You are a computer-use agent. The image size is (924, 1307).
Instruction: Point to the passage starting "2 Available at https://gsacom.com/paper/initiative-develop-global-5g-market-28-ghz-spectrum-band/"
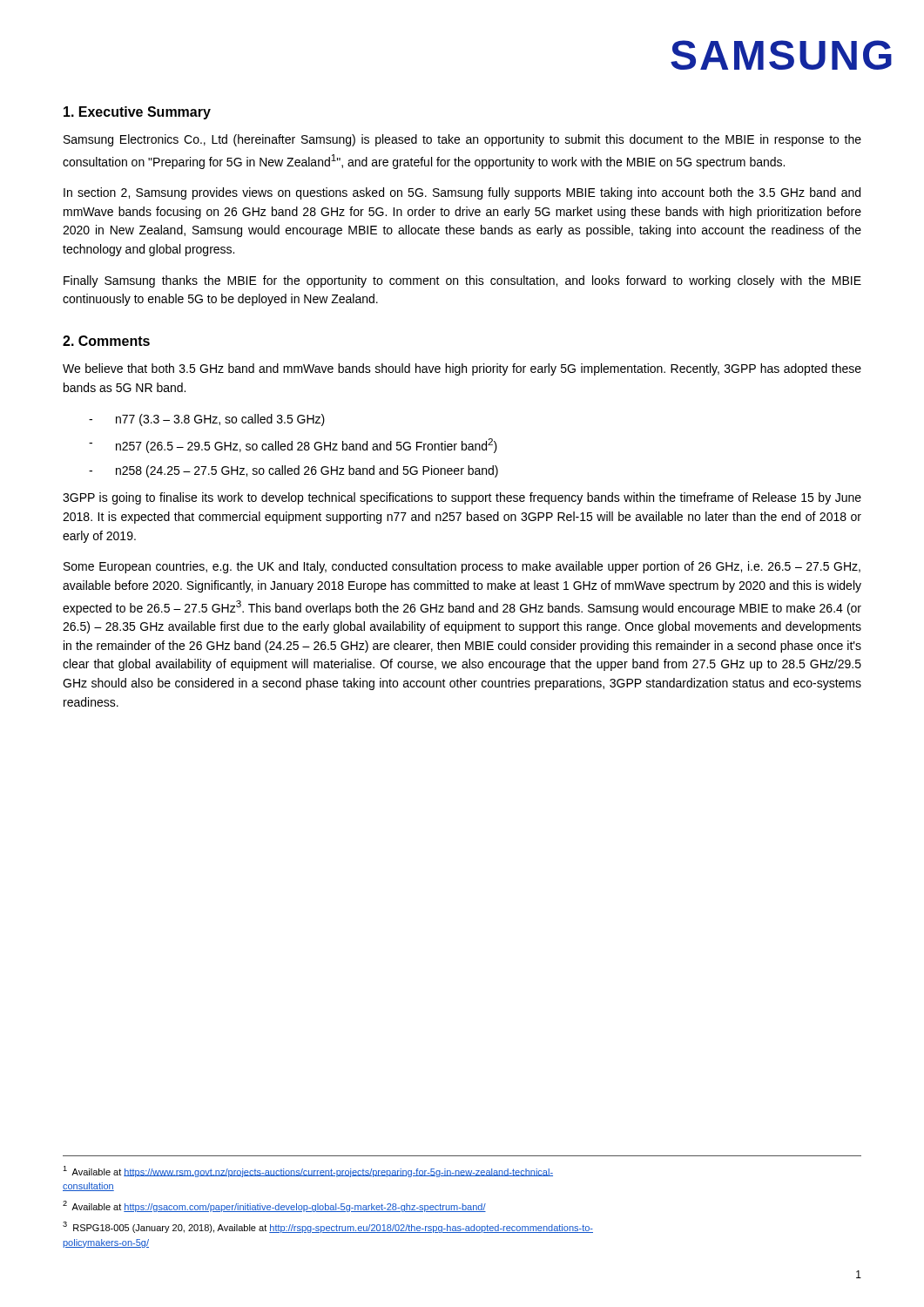tap(274, 1206)
